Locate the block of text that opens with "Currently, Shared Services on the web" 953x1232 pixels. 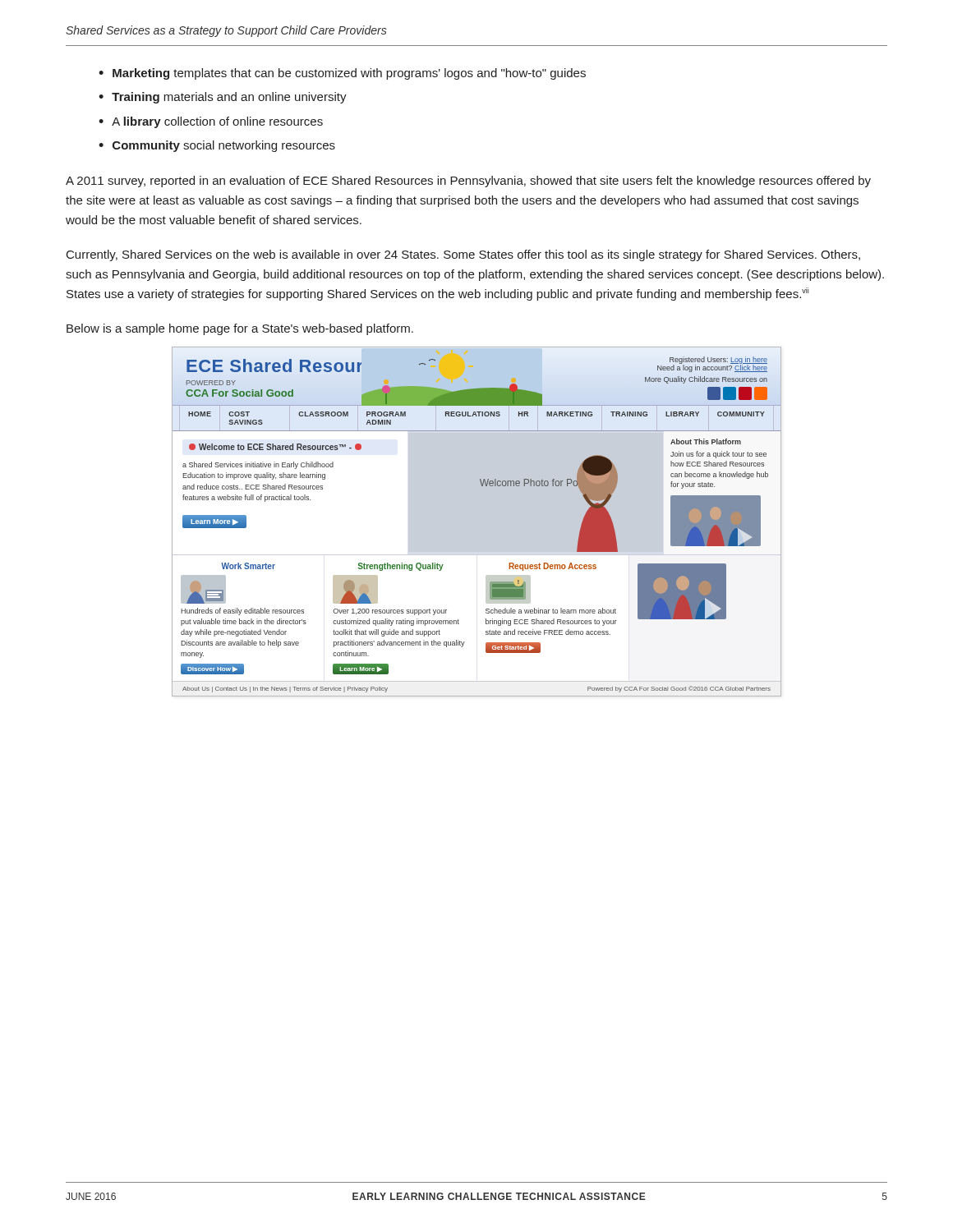(475, 274)
